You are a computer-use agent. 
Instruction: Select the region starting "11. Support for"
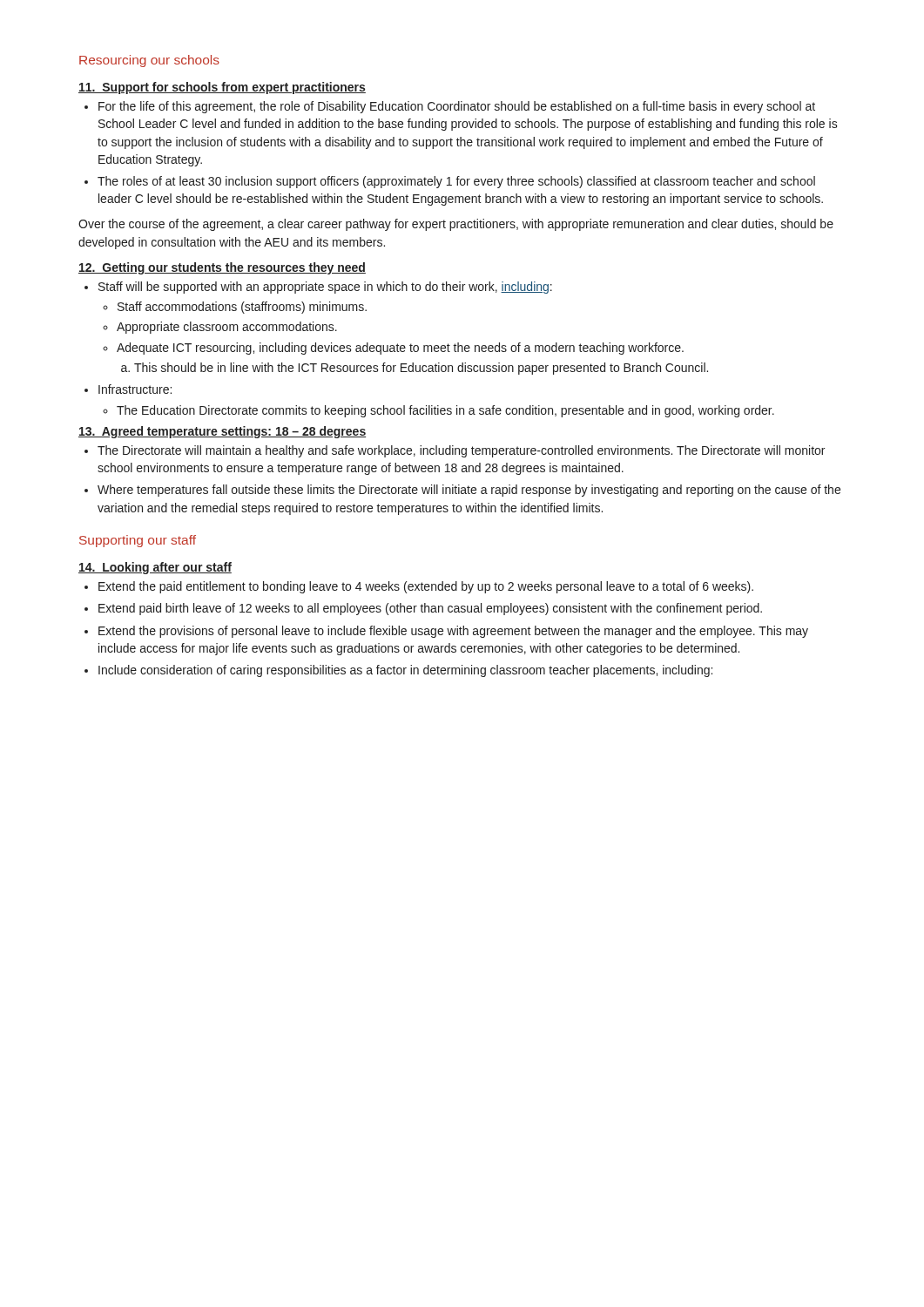[462, 144]
